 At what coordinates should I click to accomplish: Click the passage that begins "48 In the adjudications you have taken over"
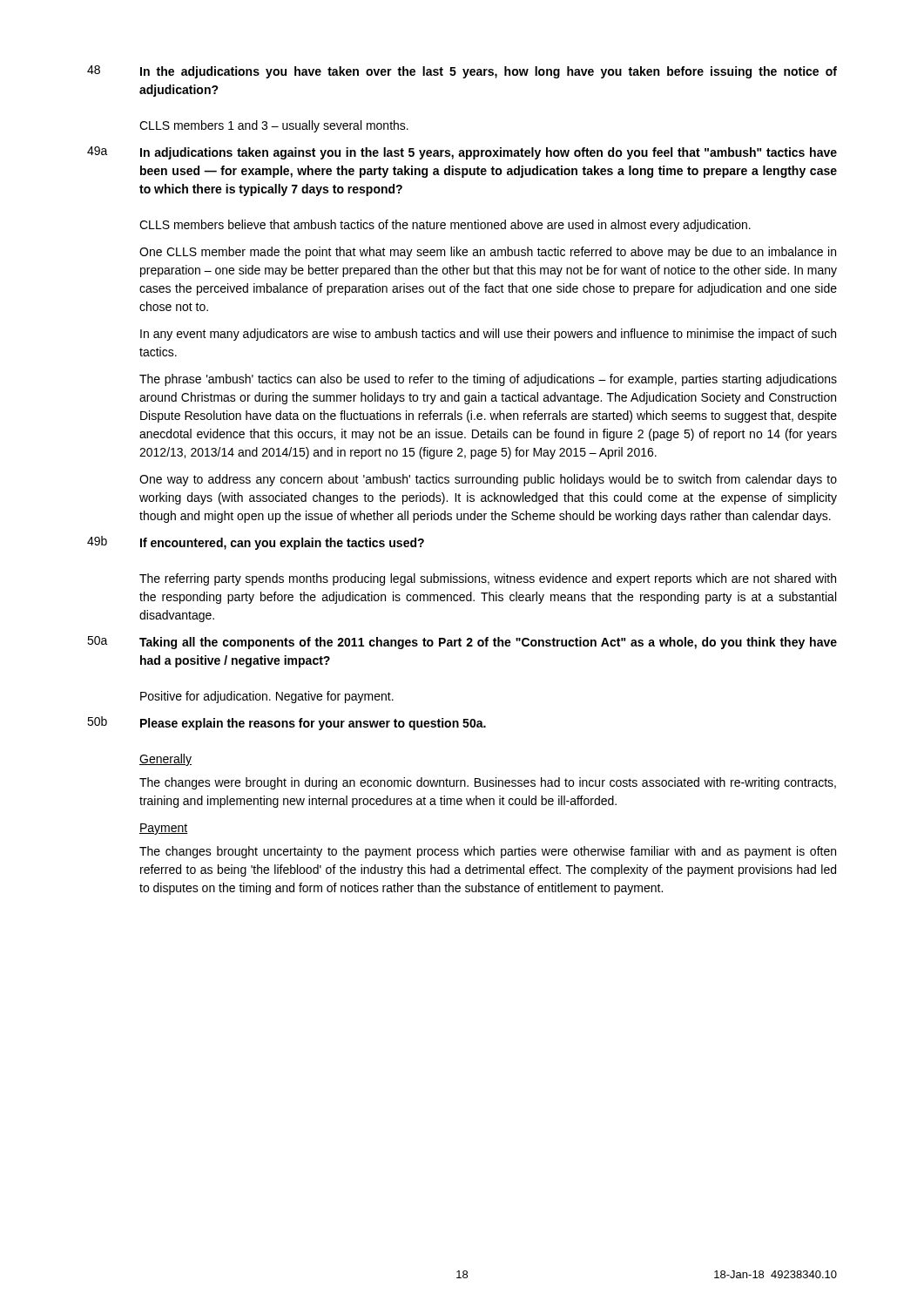coord(462,85)
